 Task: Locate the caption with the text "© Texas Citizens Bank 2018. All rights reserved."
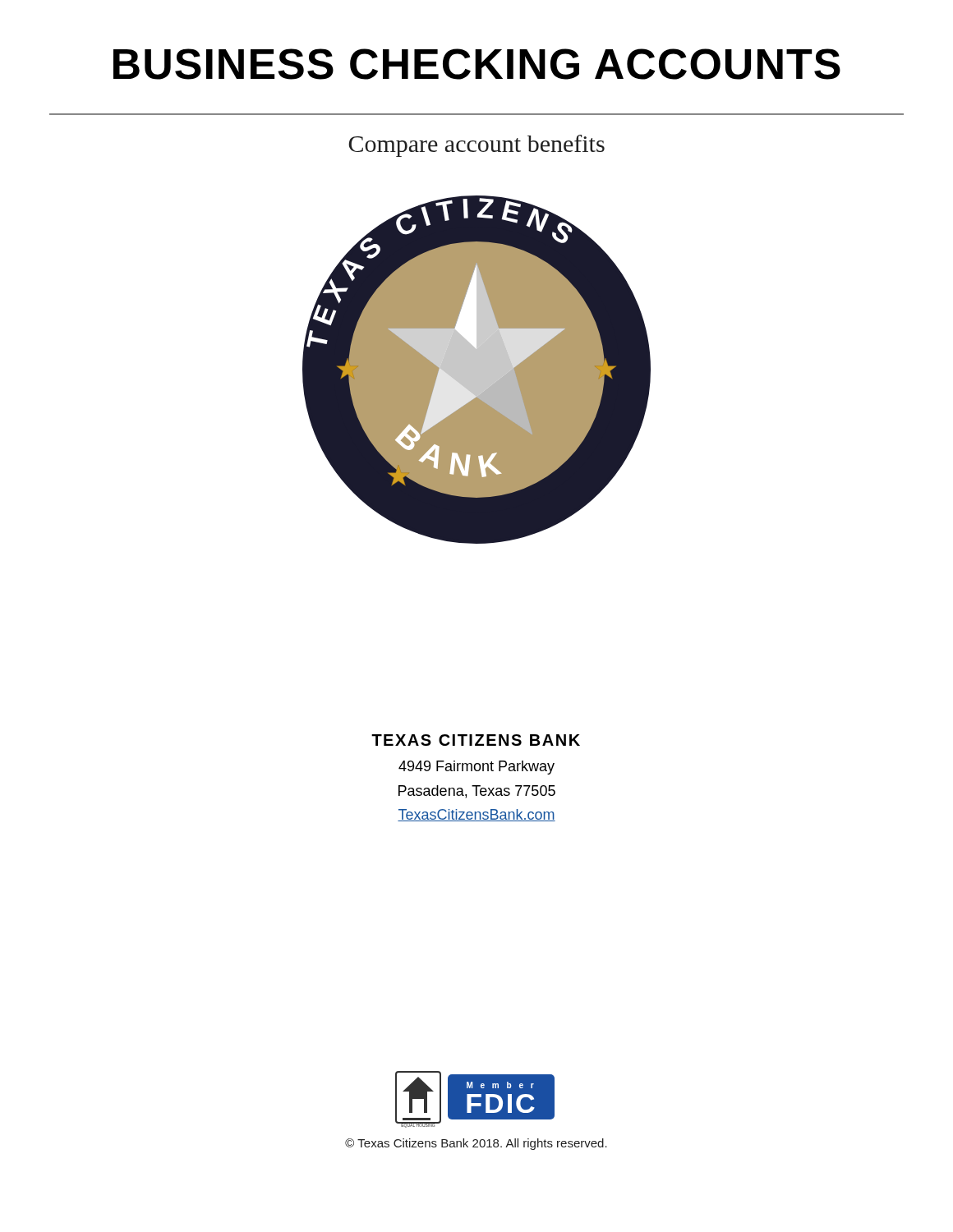[476, 1143]
